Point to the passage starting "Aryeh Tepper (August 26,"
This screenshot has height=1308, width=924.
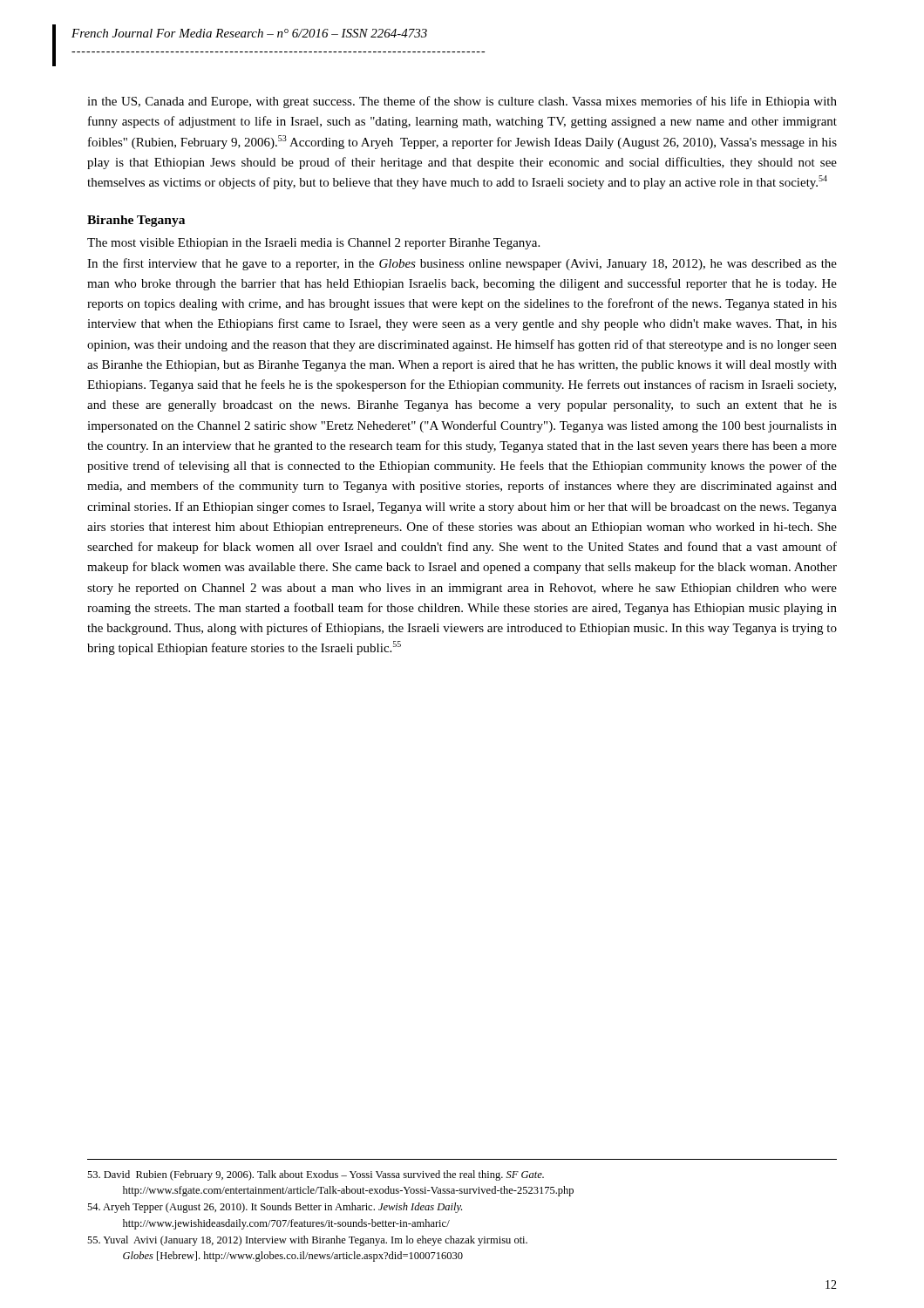pos(462,1215)
